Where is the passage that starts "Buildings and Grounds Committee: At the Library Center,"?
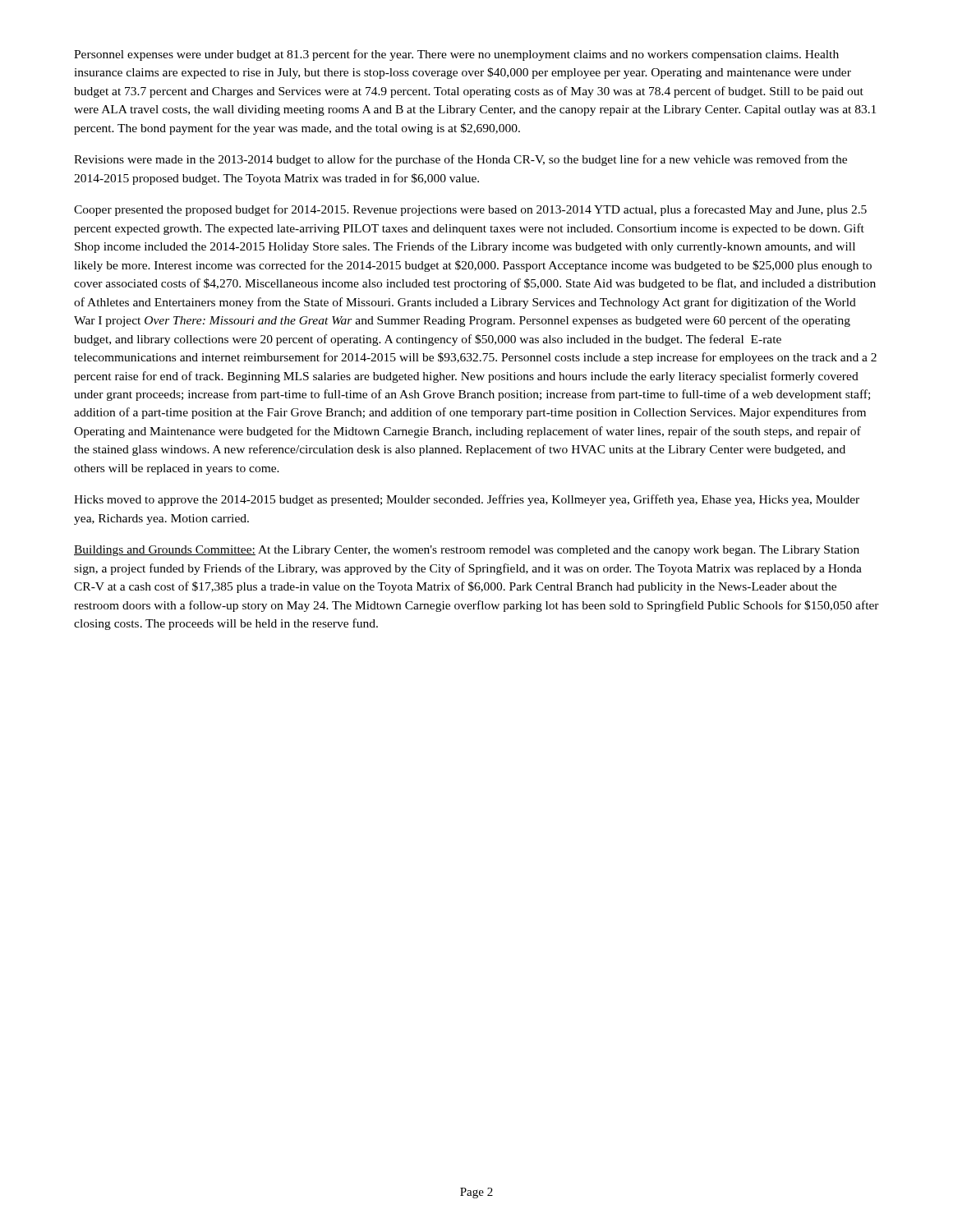The image size is (953, 1232). 476,586
